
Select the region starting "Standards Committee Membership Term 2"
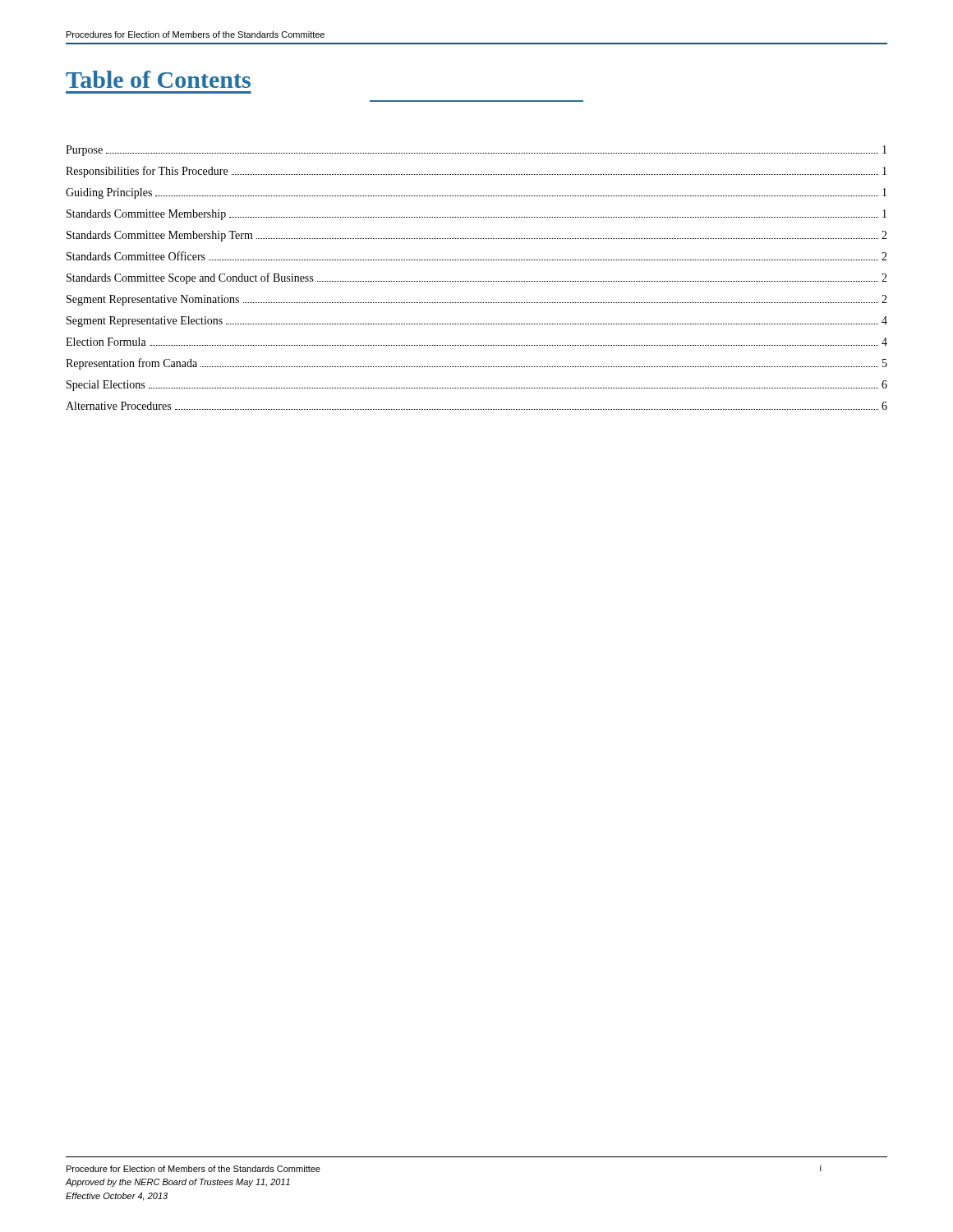476,236
